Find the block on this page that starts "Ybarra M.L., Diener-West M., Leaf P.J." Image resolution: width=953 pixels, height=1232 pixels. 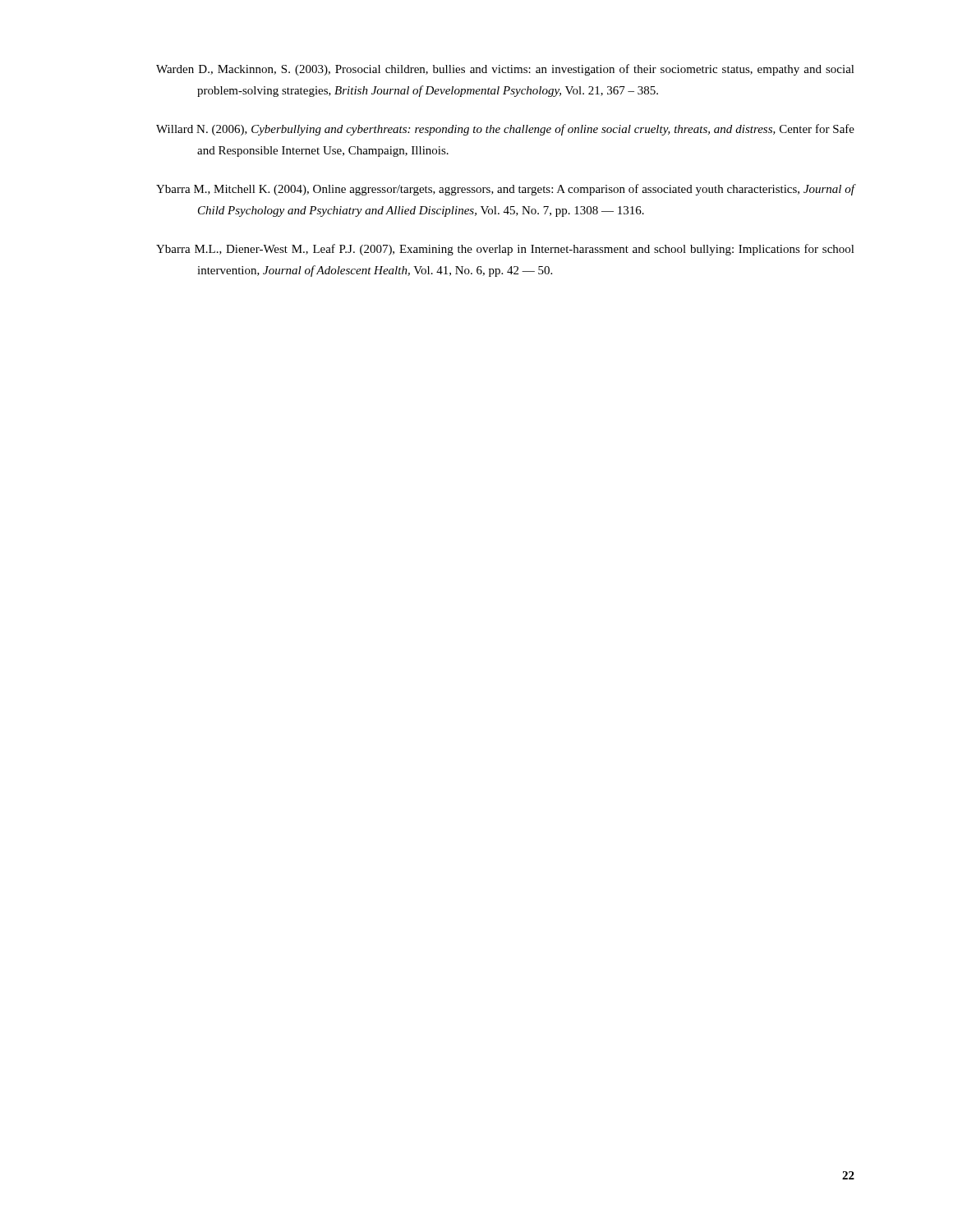click(x=505, y=259)
